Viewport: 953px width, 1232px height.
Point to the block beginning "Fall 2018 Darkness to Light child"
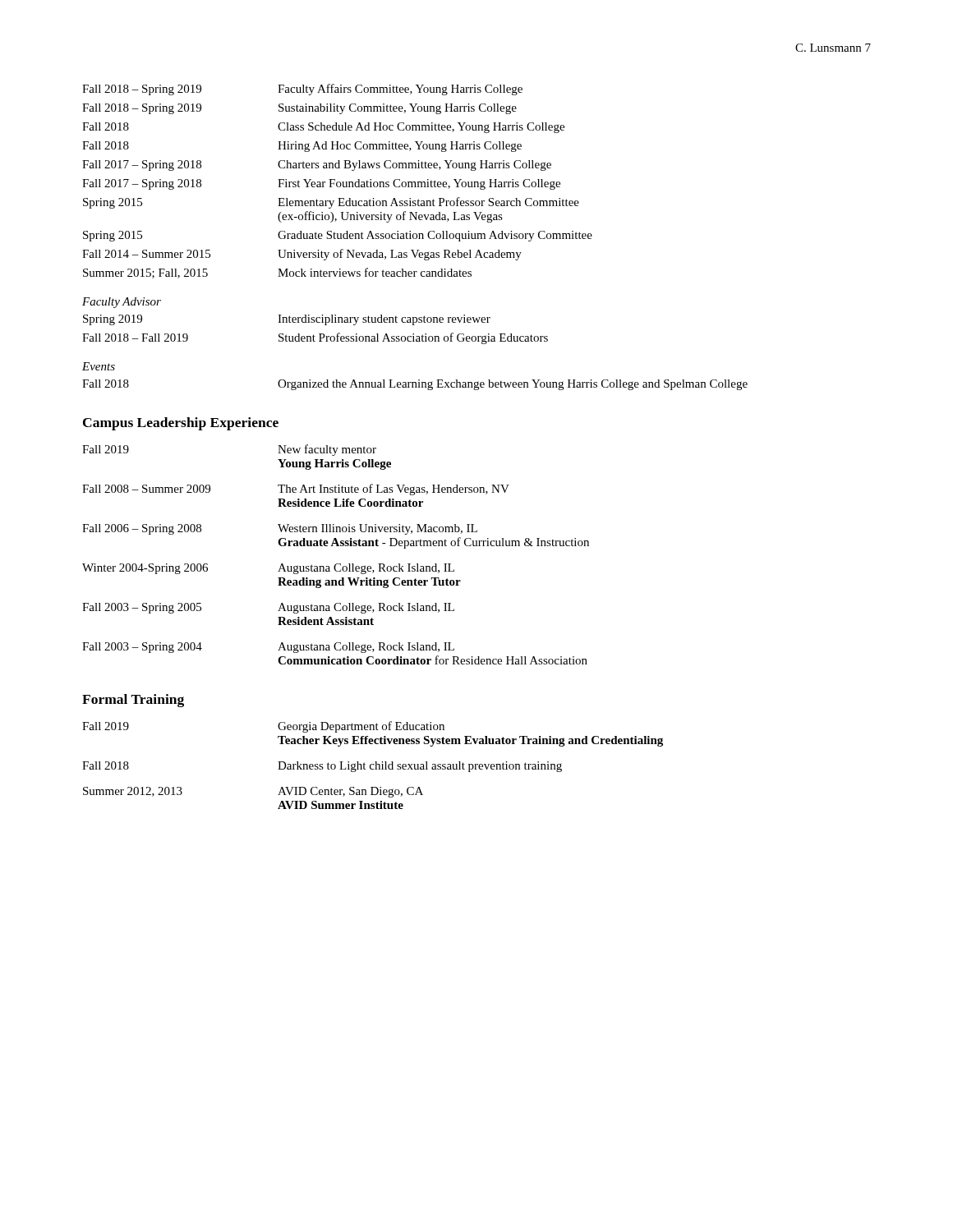[x=476, y=766]
